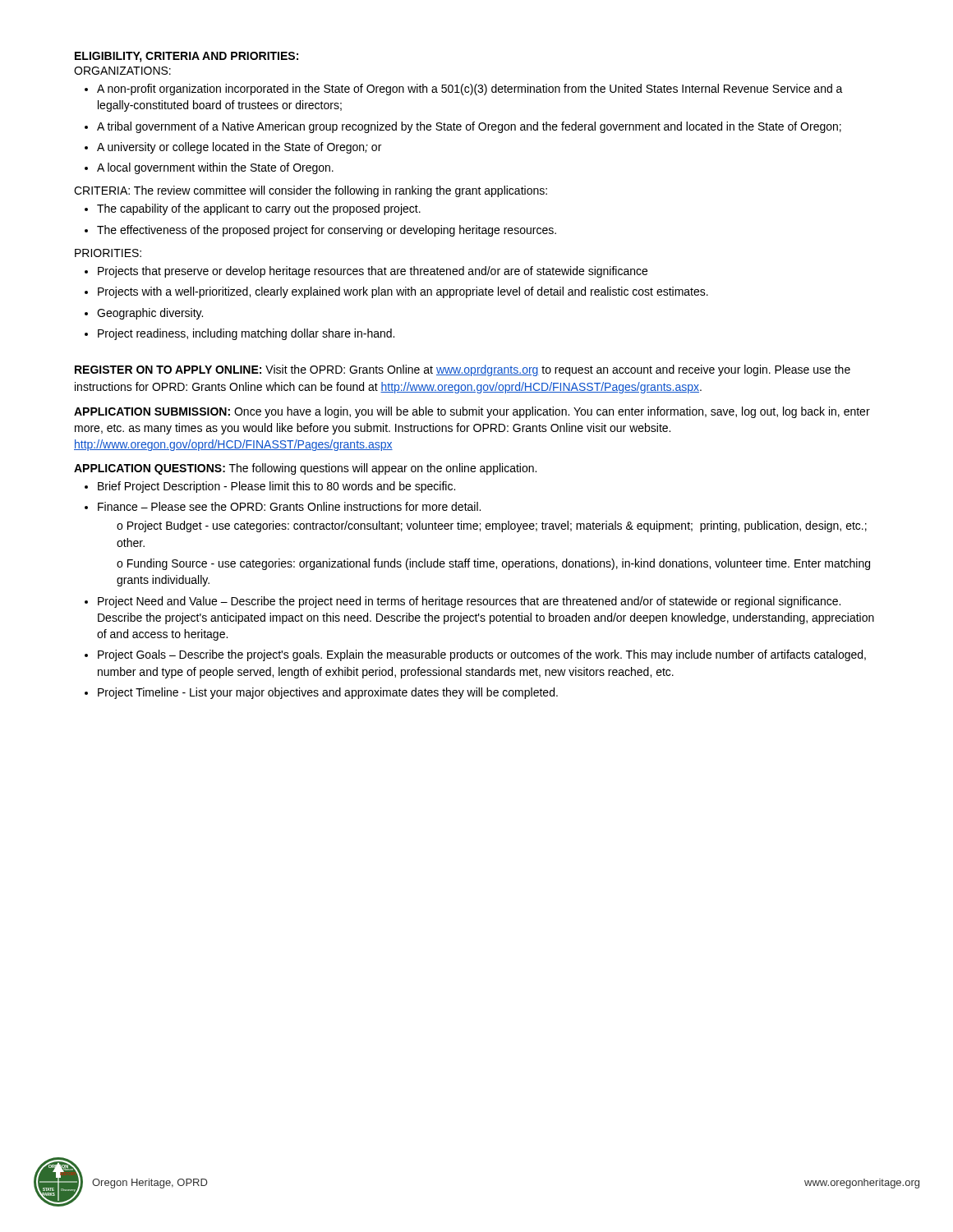The image size is (953, 1232).
Task: Where is the passage that starts "REGISTER ON TO APPLY ONLINE: Visit the"?
Action: 462,378
